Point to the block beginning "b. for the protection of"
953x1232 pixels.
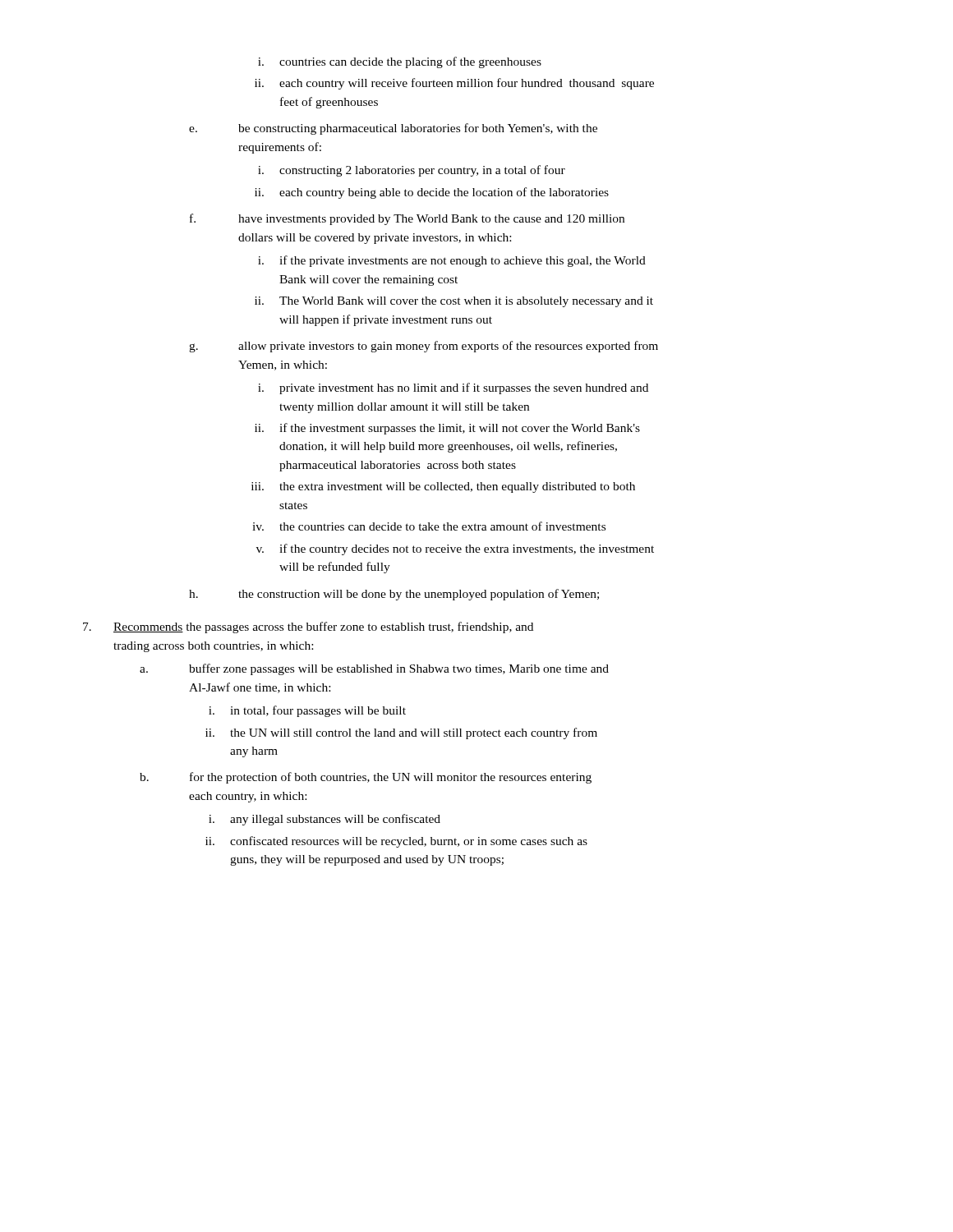[501, 787]
